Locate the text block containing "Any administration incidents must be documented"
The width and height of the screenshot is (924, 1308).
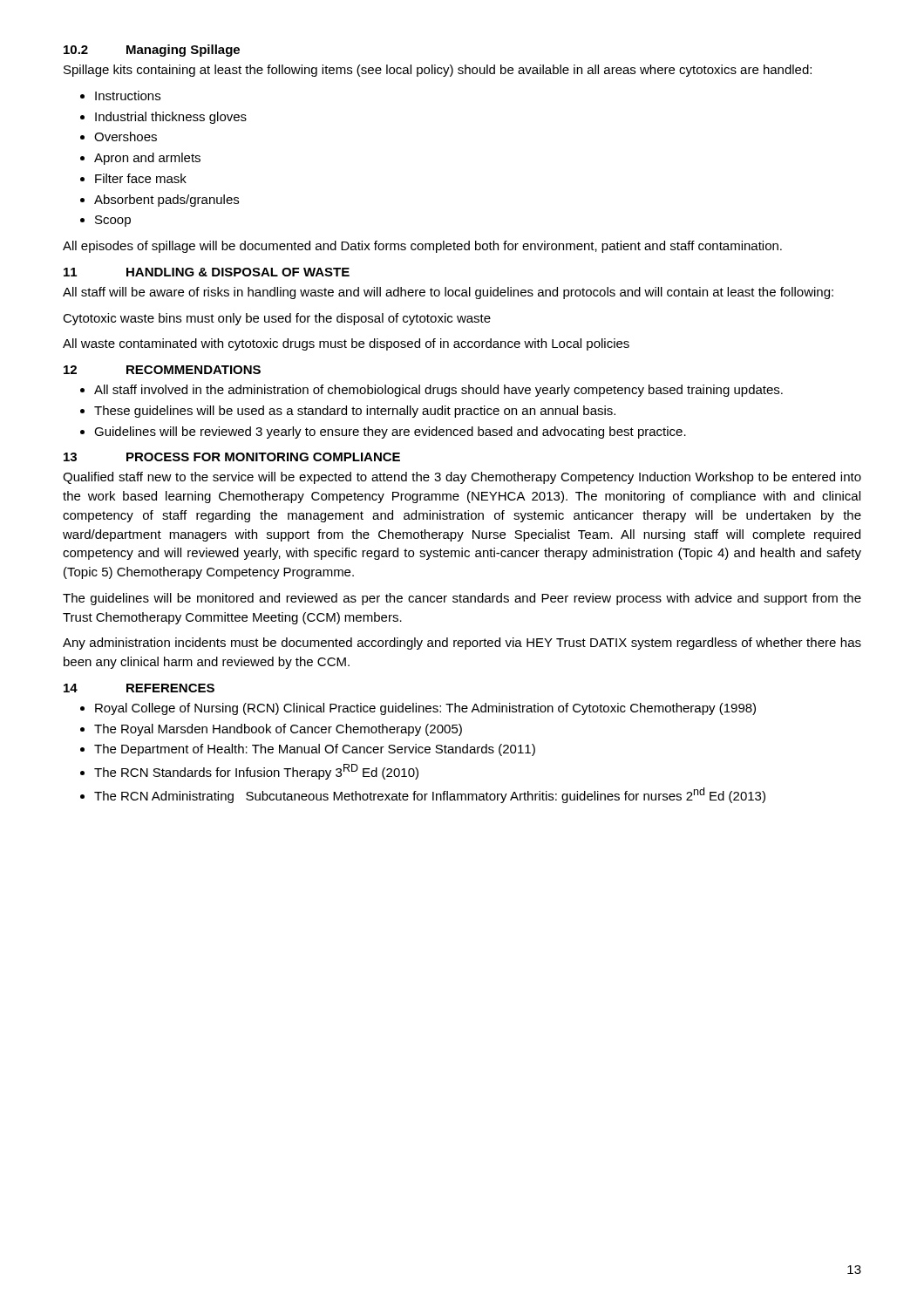(x=462, y=652)
